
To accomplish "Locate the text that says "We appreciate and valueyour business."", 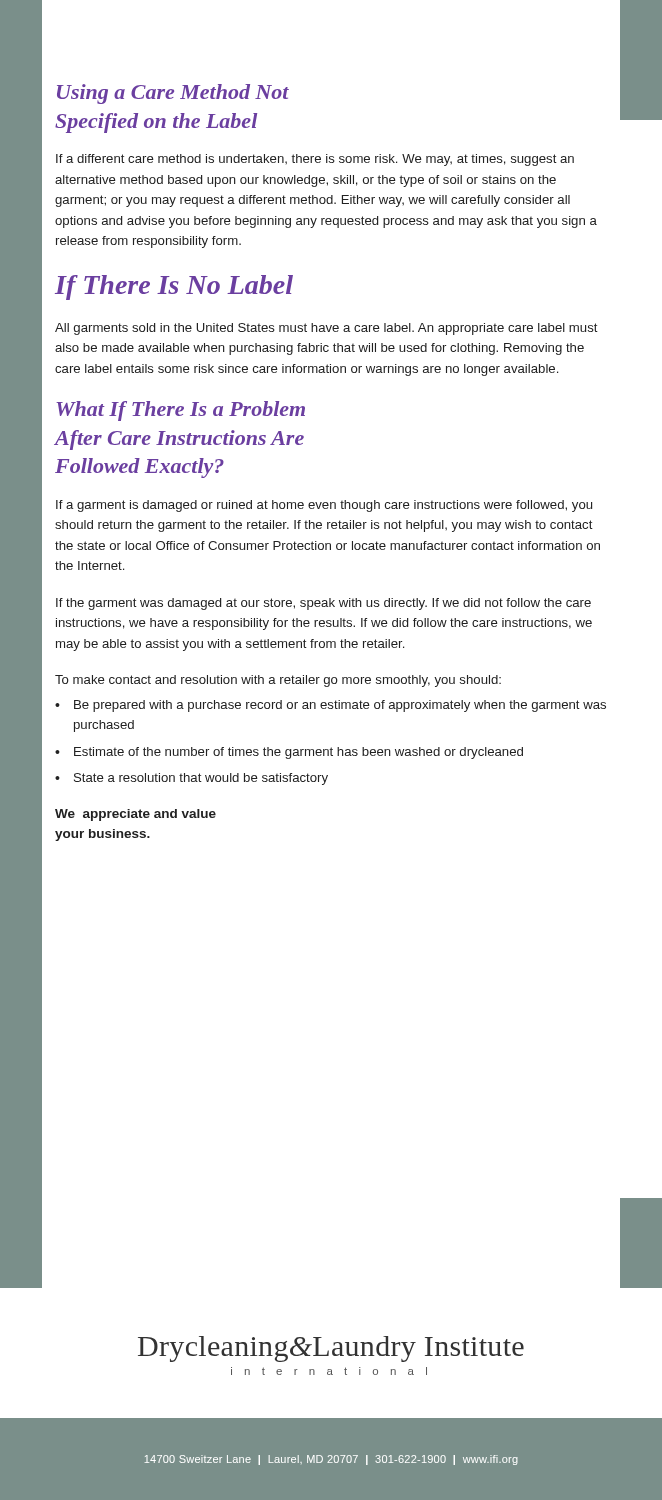I will point(136,824).
